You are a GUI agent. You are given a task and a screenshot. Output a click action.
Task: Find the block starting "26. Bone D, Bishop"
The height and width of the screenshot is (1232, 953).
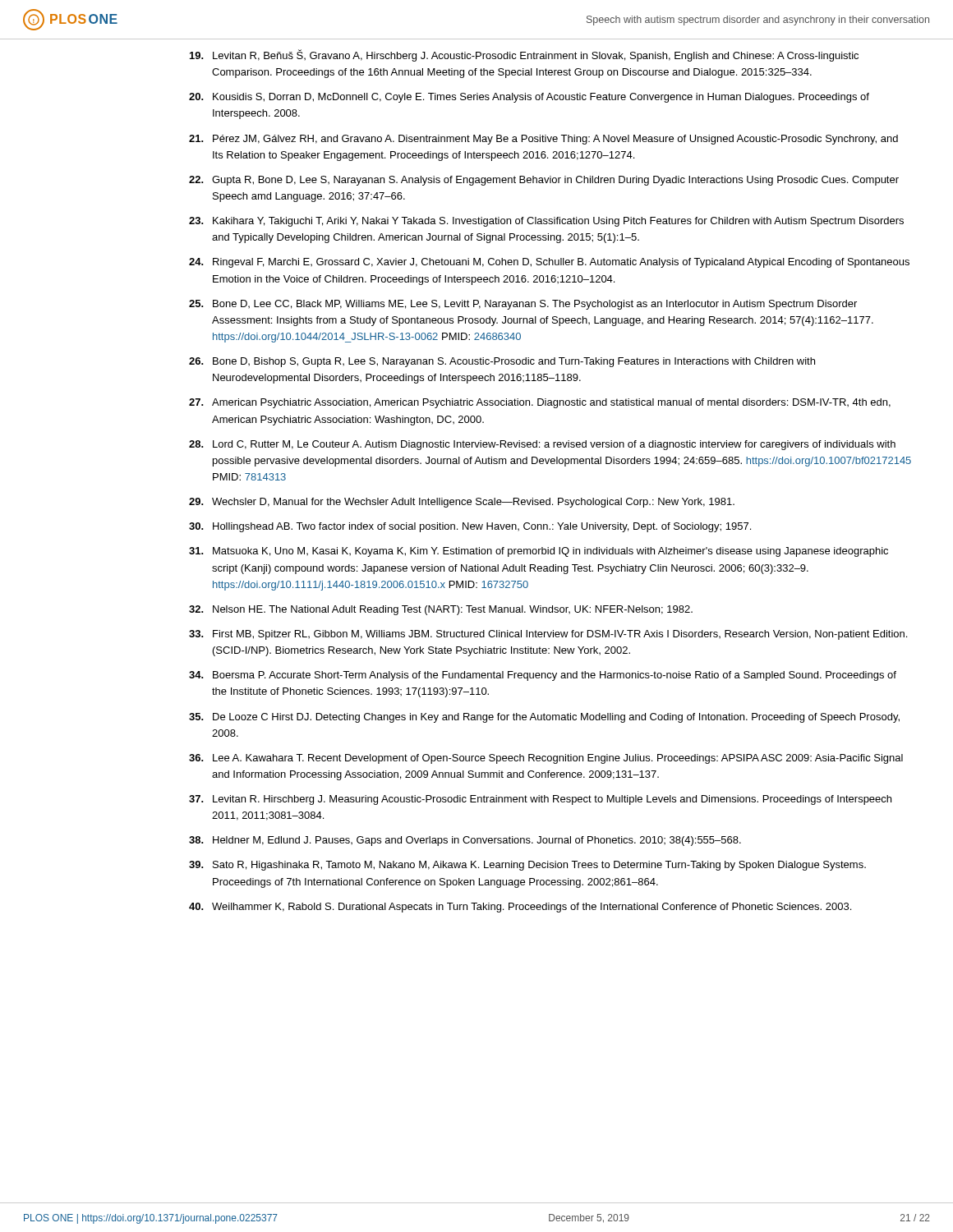538,370
